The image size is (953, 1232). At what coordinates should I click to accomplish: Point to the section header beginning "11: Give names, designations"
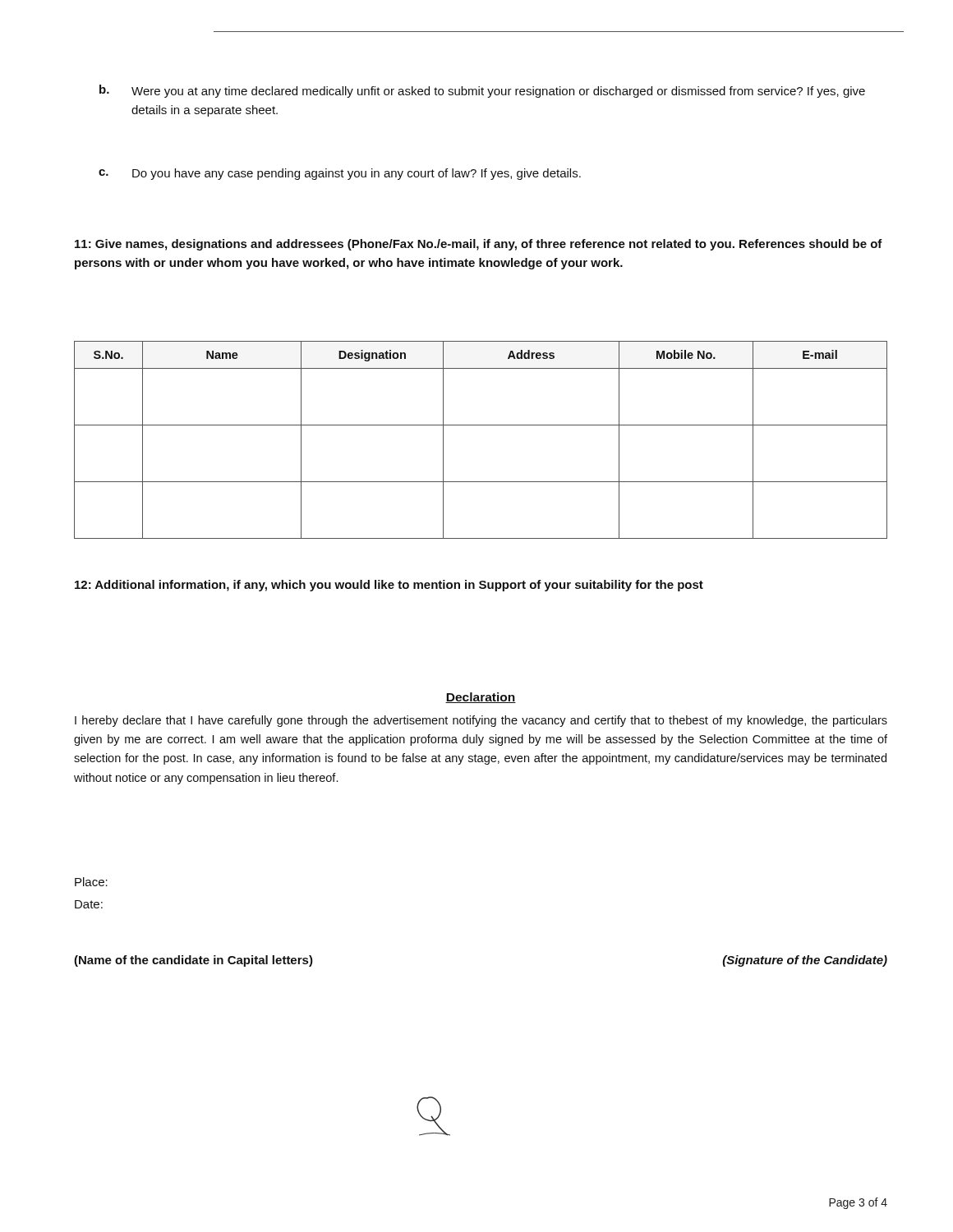478,253
